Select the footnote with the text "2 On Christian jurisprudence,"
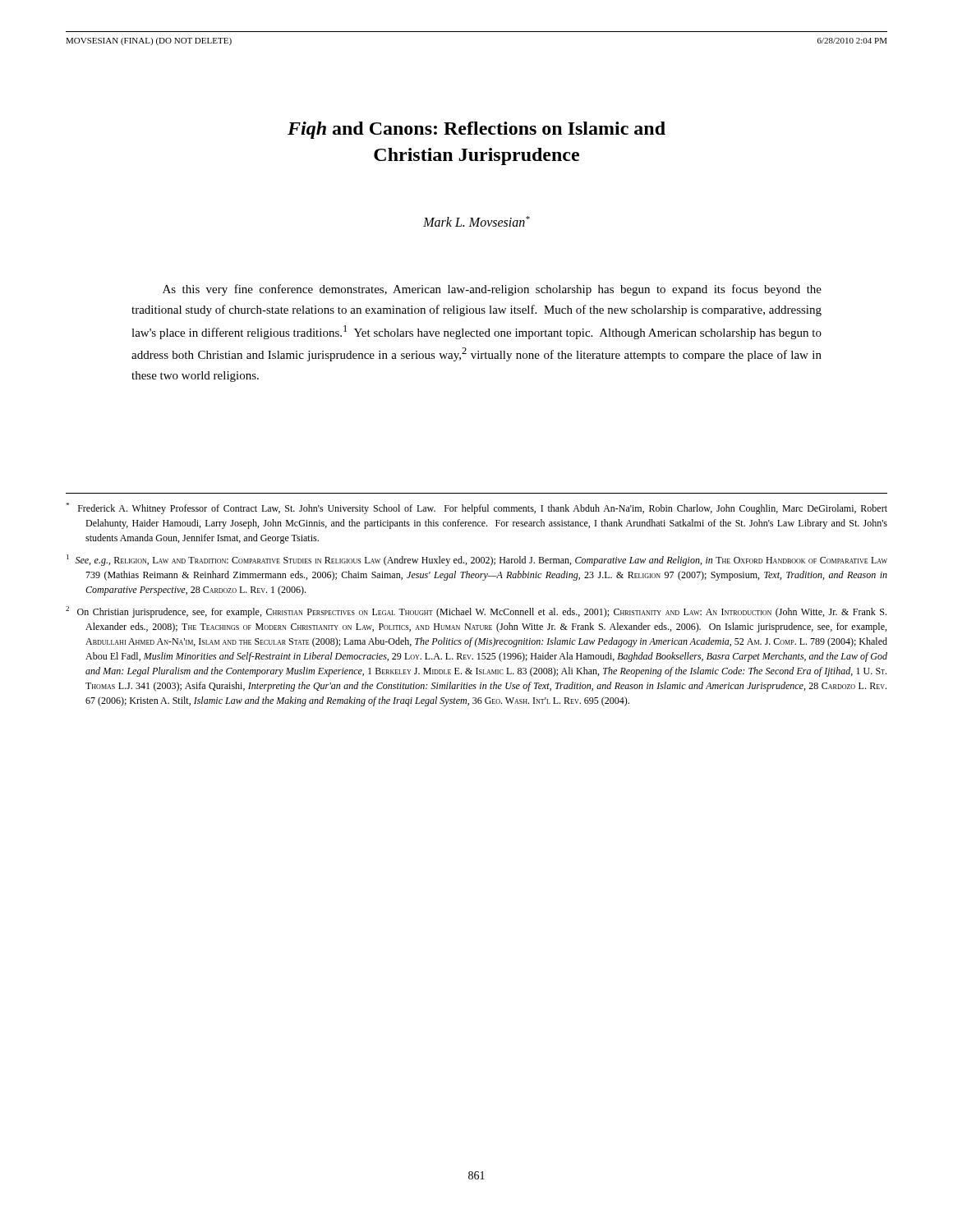 click(x=476, y=655)
